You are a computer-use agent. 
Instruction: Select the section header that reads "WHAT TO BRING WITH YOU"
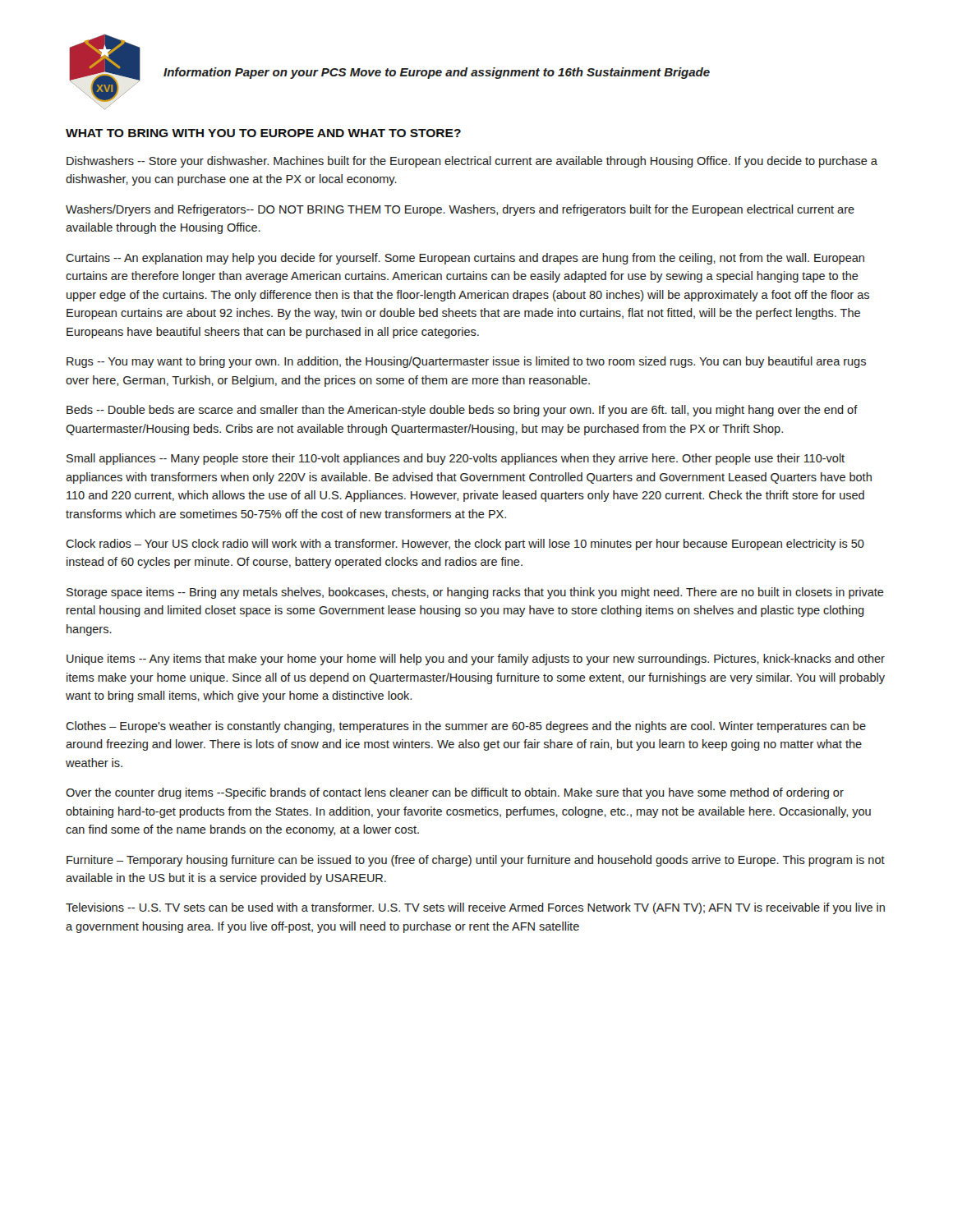pos(263,133)
